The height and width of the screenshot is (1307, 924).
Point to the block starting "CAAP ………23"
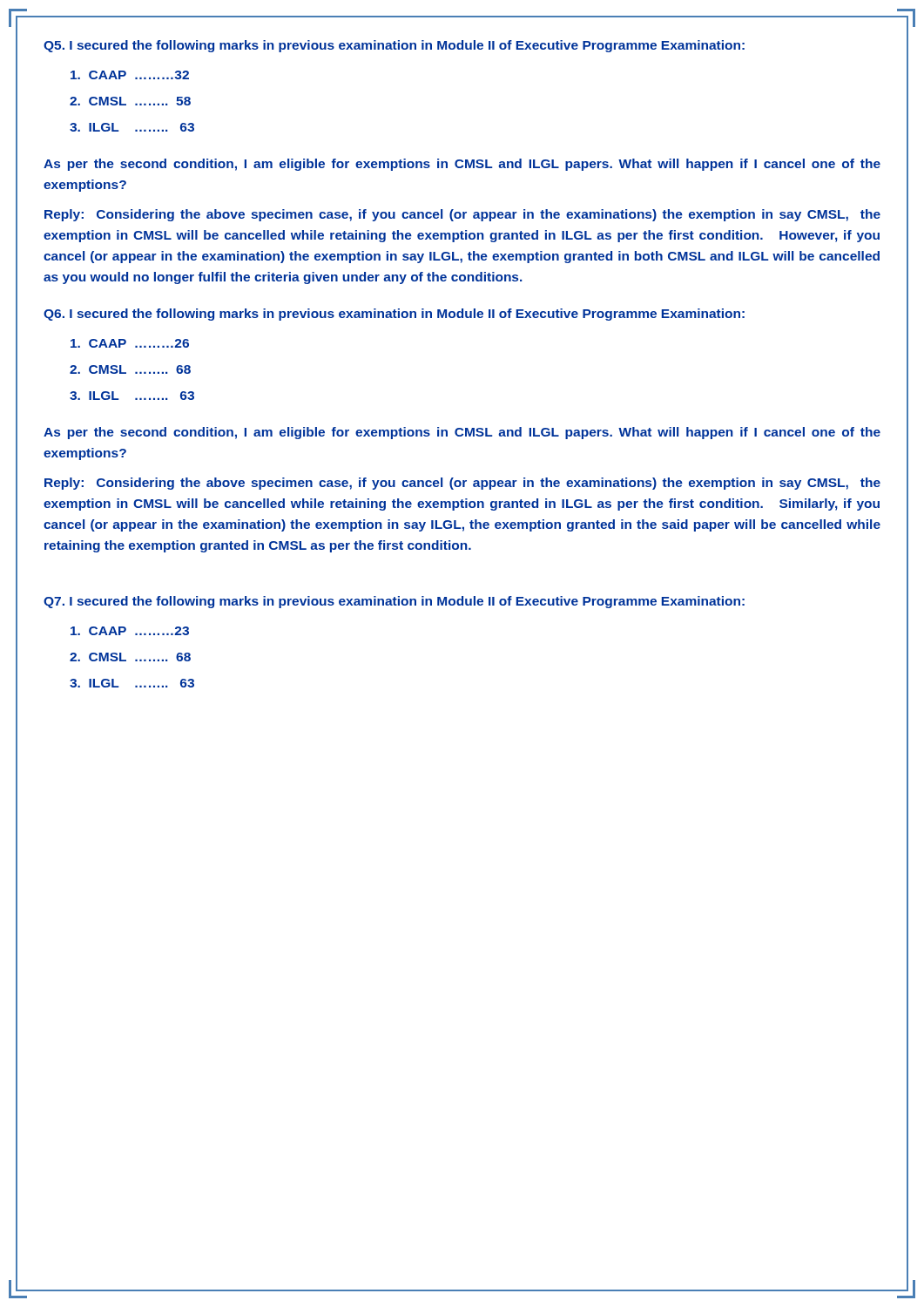[x=130, y=631]
